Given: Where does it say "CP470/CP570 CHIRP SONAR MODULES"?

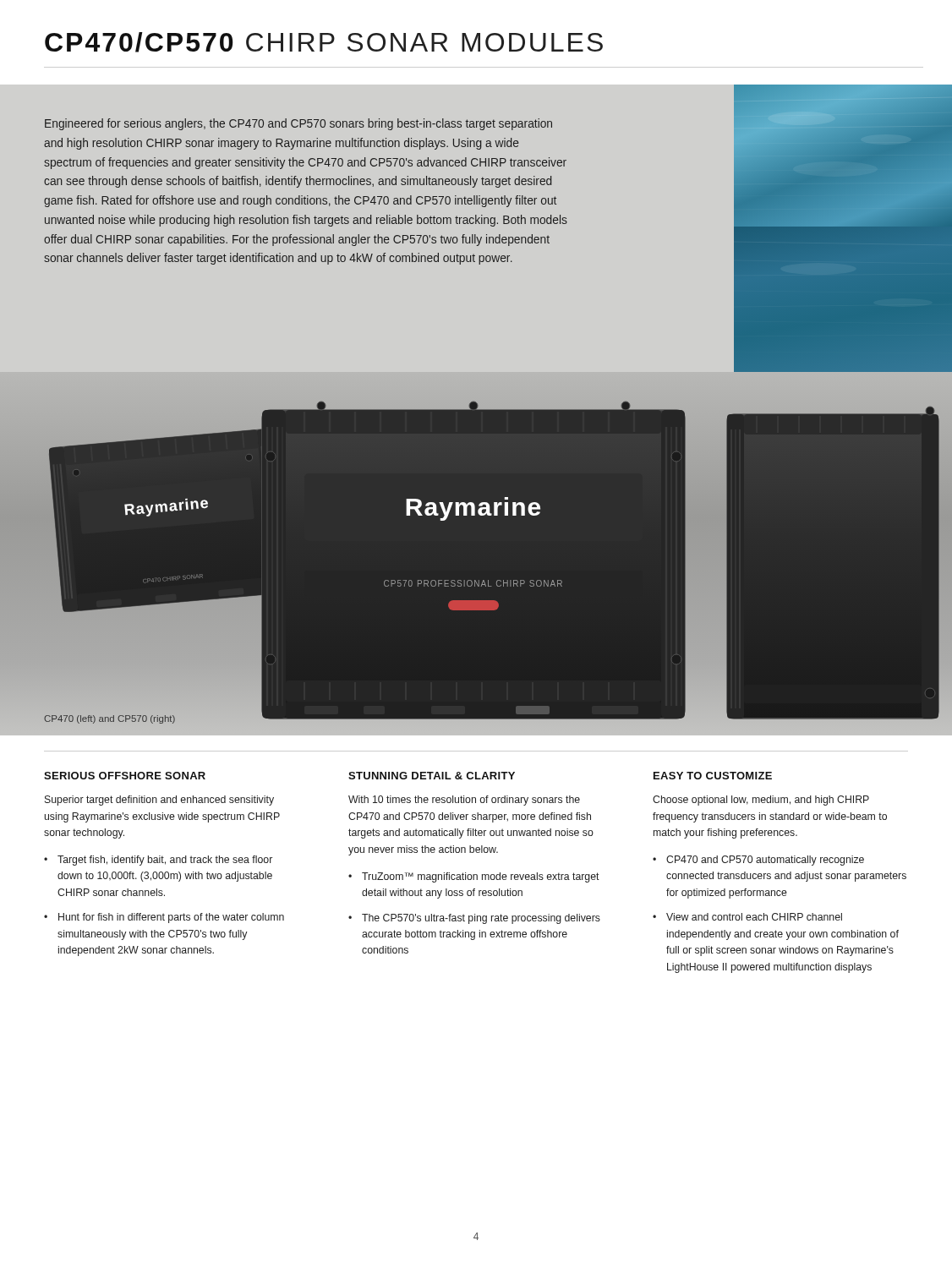Looking at the screenshot, I should tap(484, 47).
